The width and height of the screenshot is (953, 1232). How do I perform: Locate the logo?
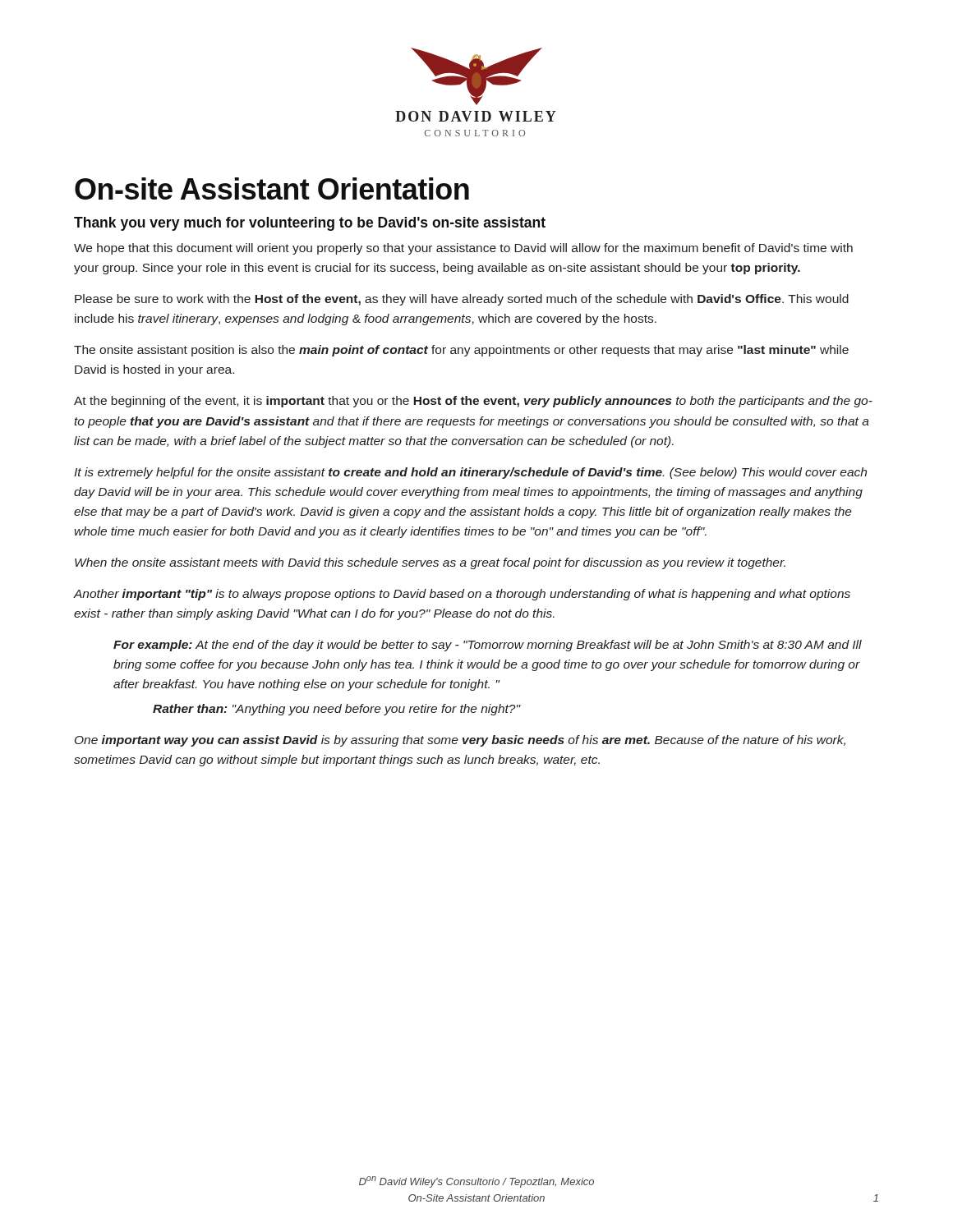point(476,79)
